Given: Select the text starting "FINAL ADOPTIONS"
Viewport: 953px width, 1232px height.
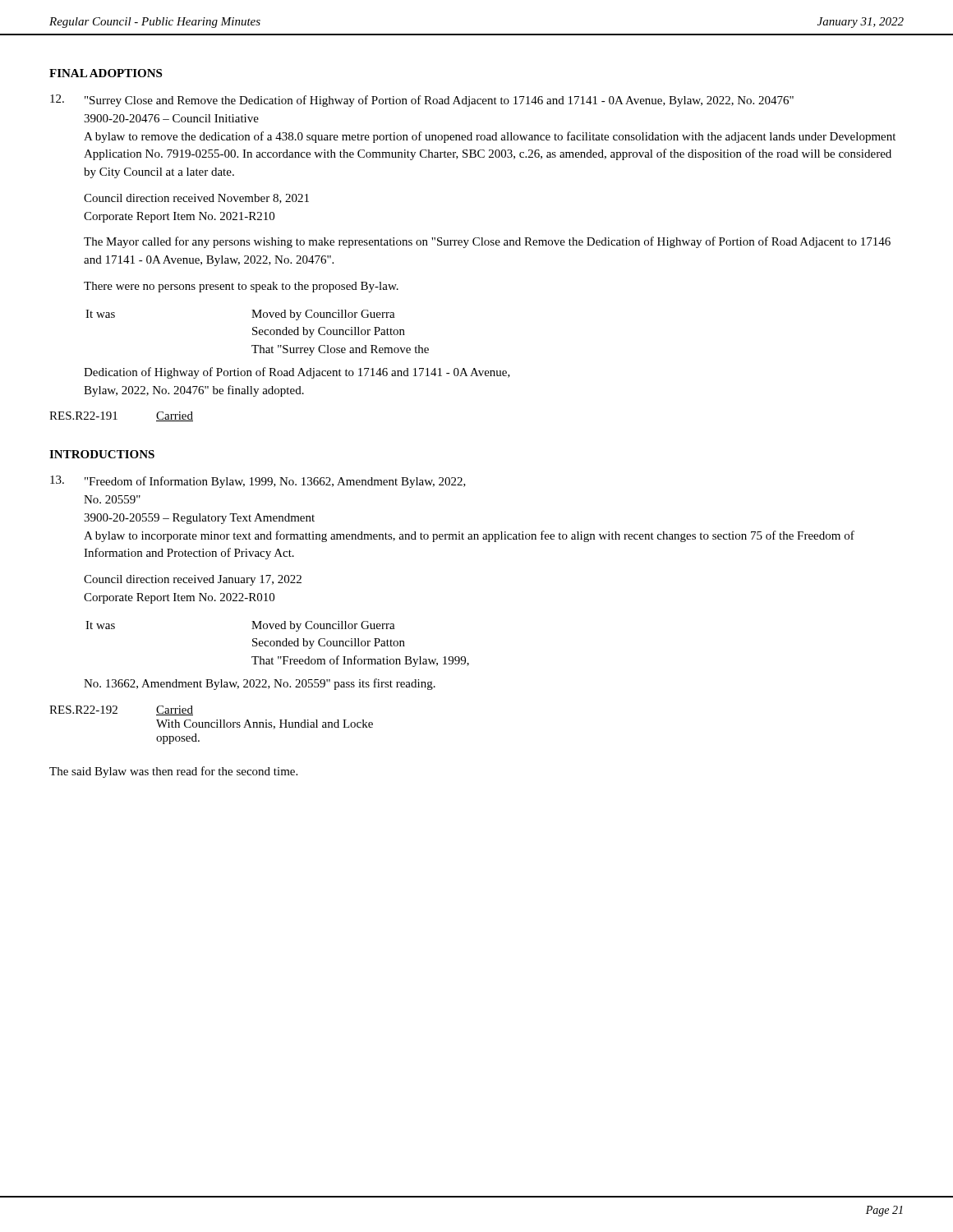Looking at the screenshot, I should click(x=106, y=73).
